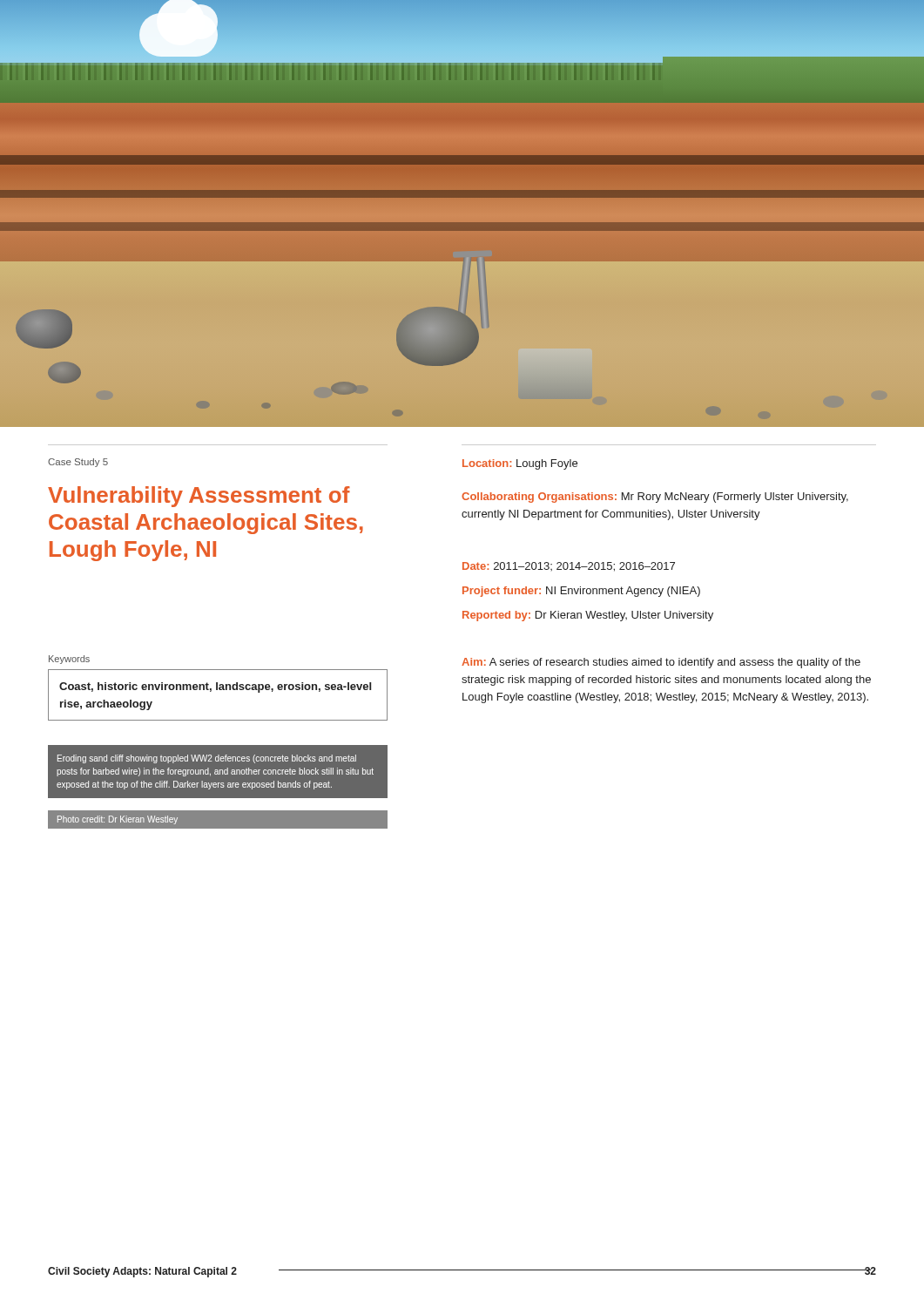Screen dimensions: 1307x924
Task: Click the passage that begins "Aim: A series of research studies aimed"
Action: click(x=669, y=680)
